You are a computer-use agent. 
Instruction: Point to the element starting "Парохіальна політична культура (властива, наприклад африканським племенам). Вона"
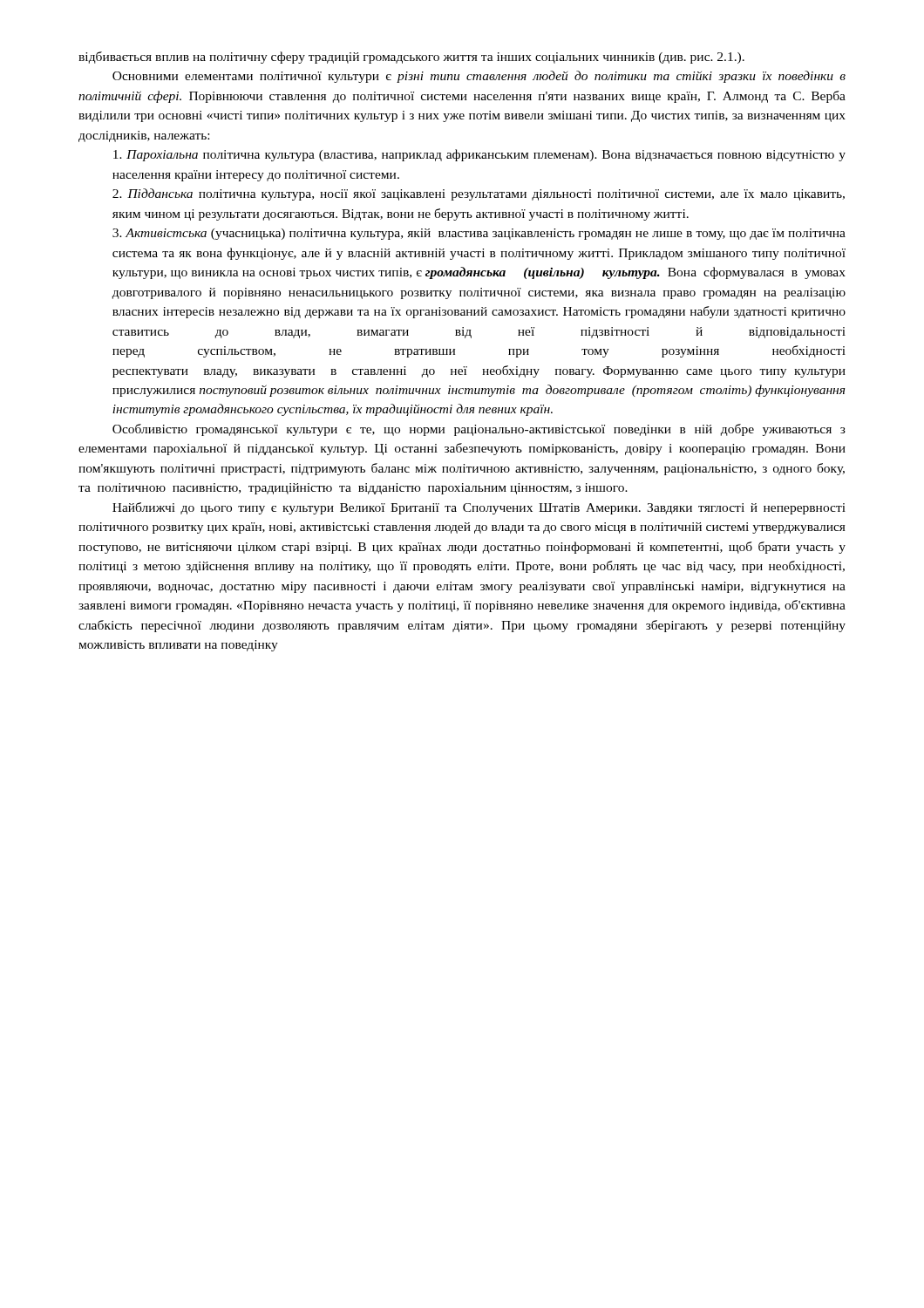click(479, 164)
